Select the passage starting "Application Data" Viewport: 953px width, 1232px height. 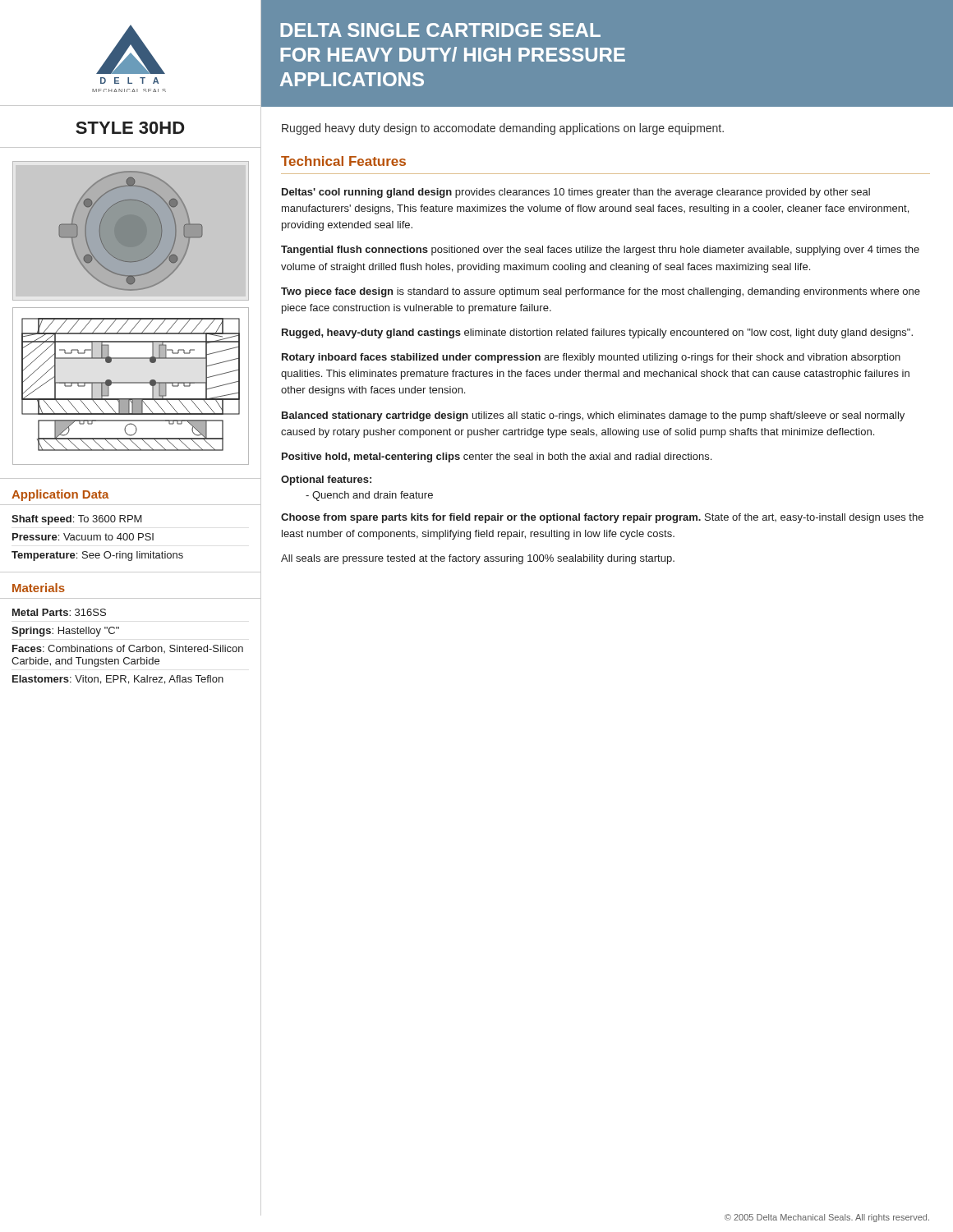[x=60, y=494]
